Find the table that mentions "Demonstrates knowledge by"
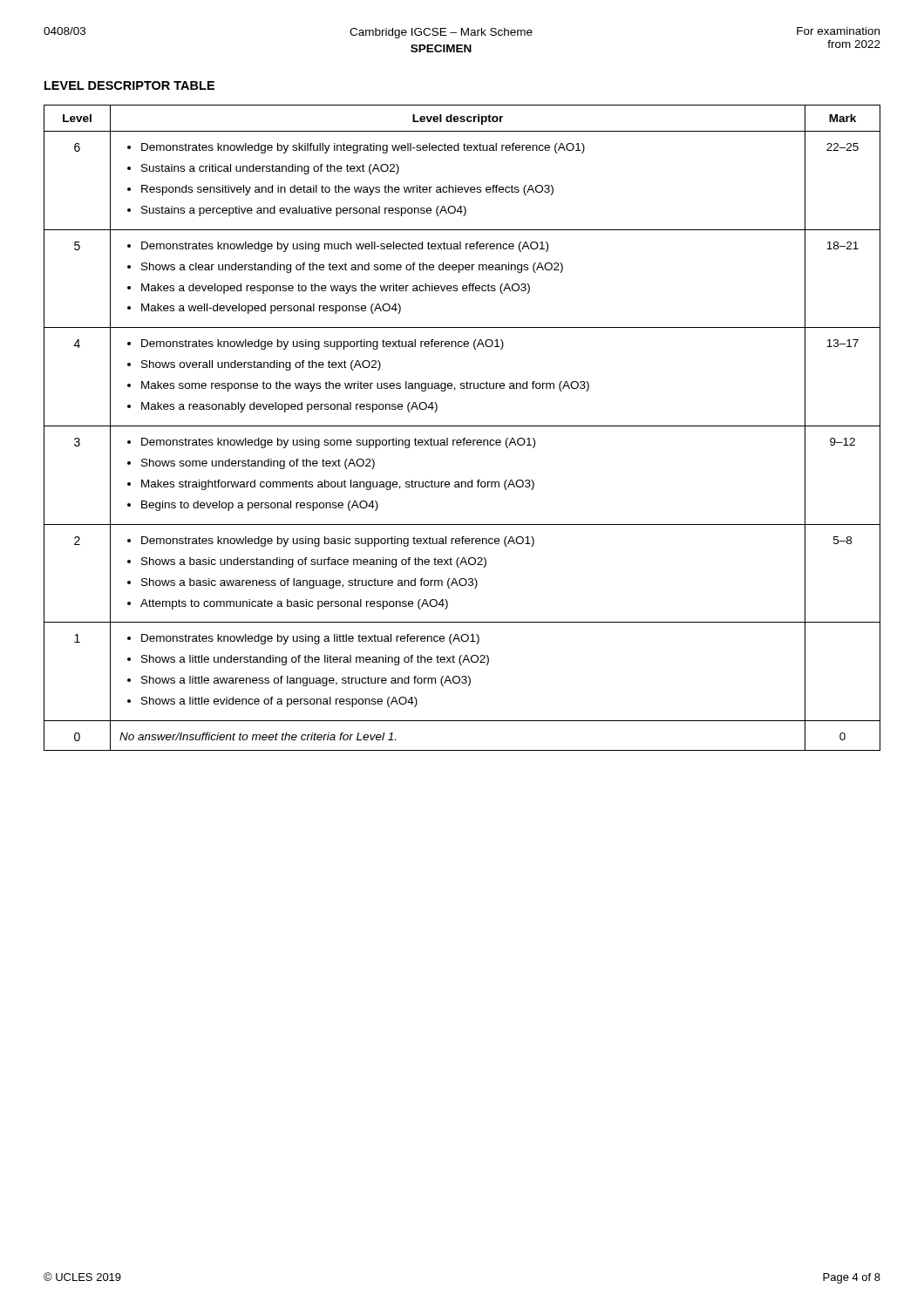The height and width of the screenshot is (1308, 924). [x=462, y=428]
